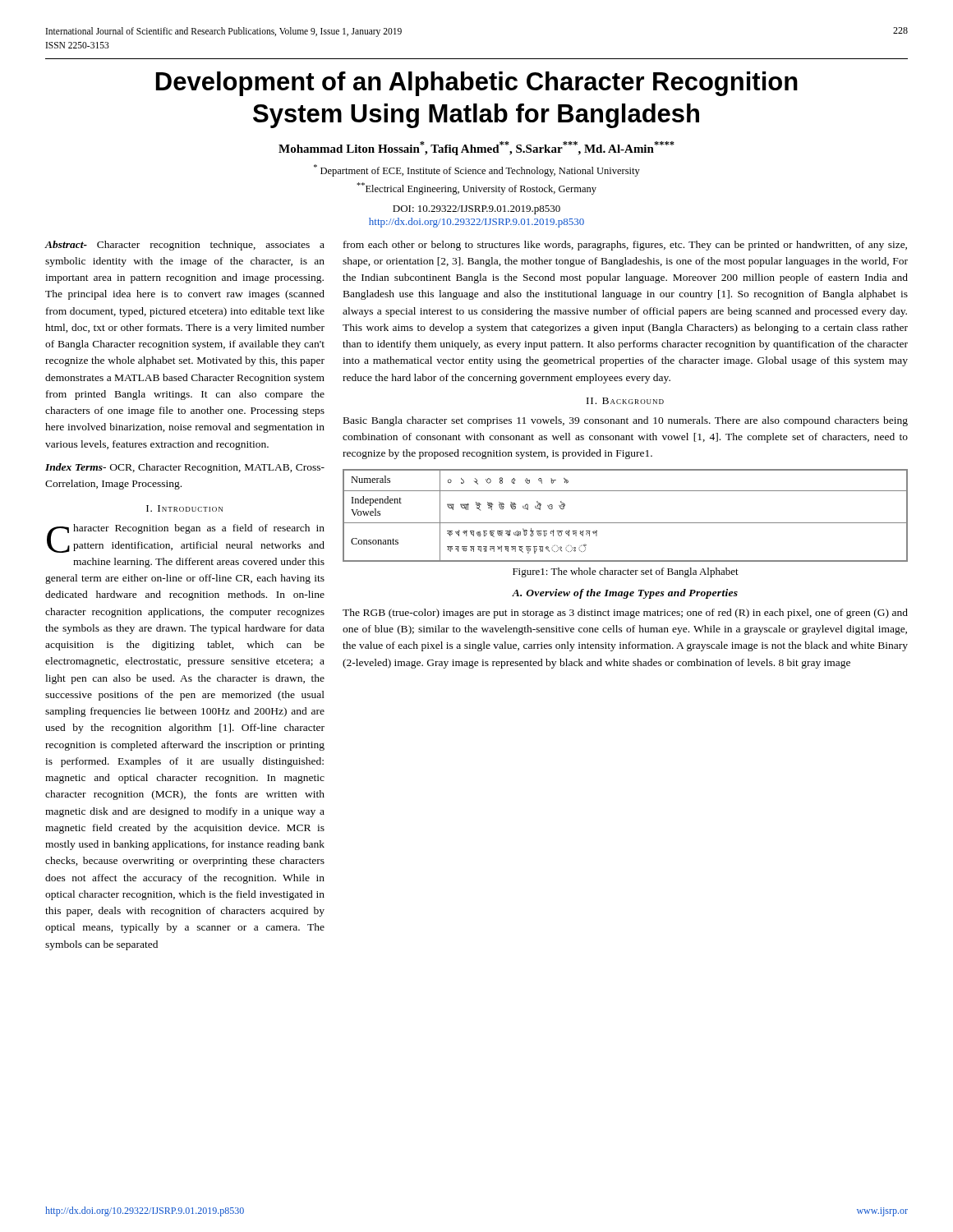
Task: Navigate to the element starting "from each other"
Action: pyautogui.click(x=625, y=311)
